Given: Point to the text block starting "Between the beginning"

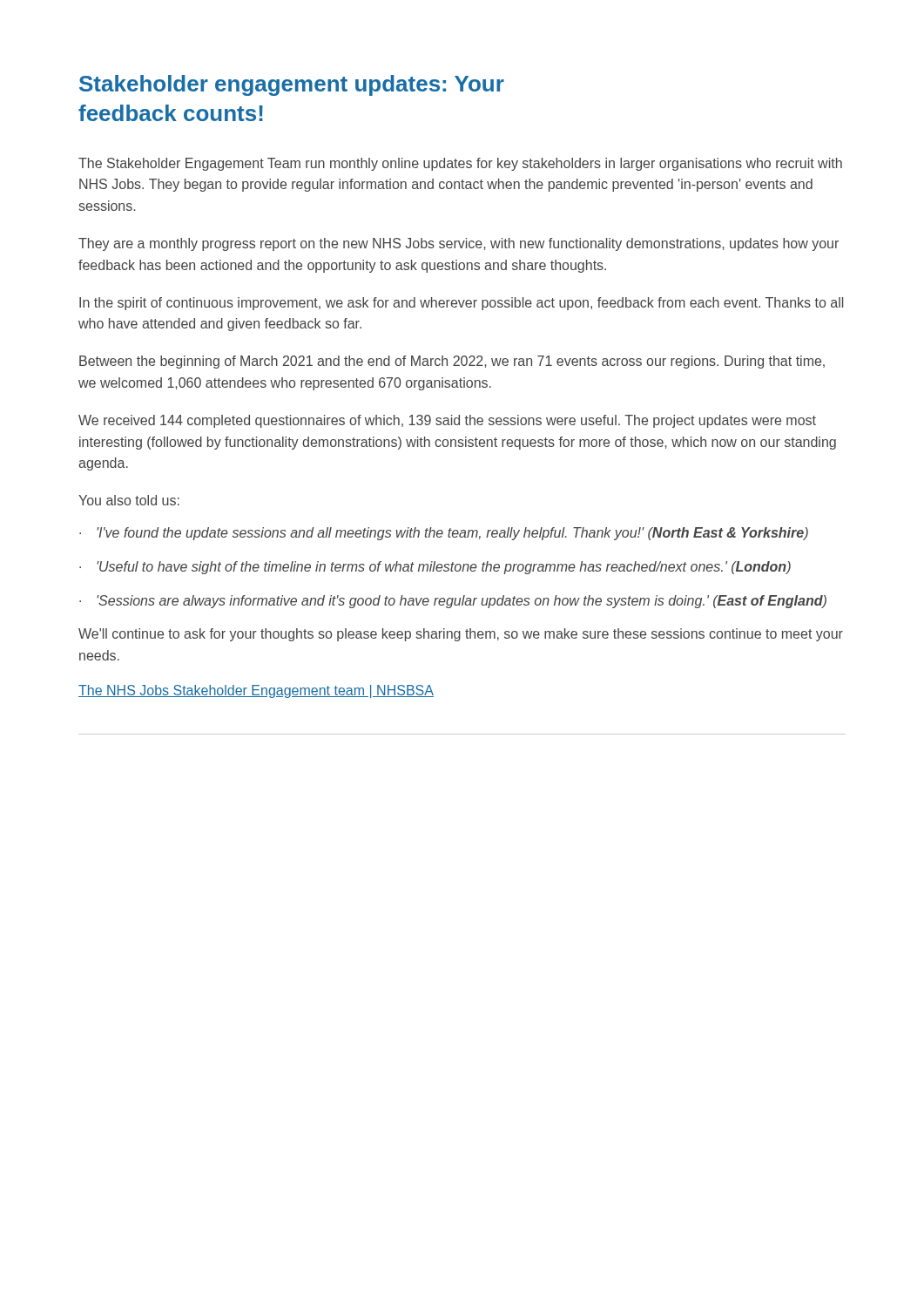Looking at the screenshot, I should tap(452, 372).
